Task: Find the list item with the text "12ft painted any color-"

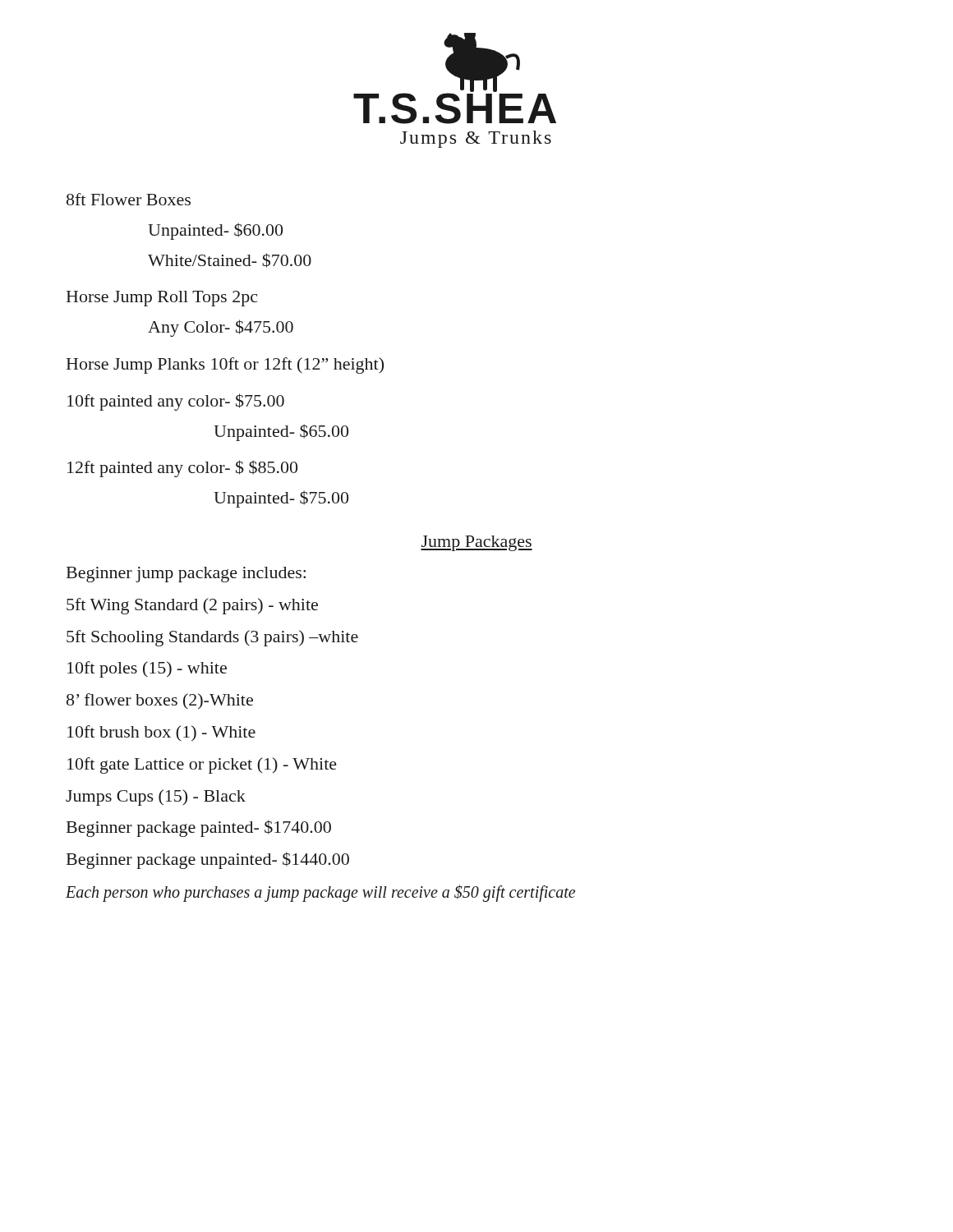Action: (182, 467)
